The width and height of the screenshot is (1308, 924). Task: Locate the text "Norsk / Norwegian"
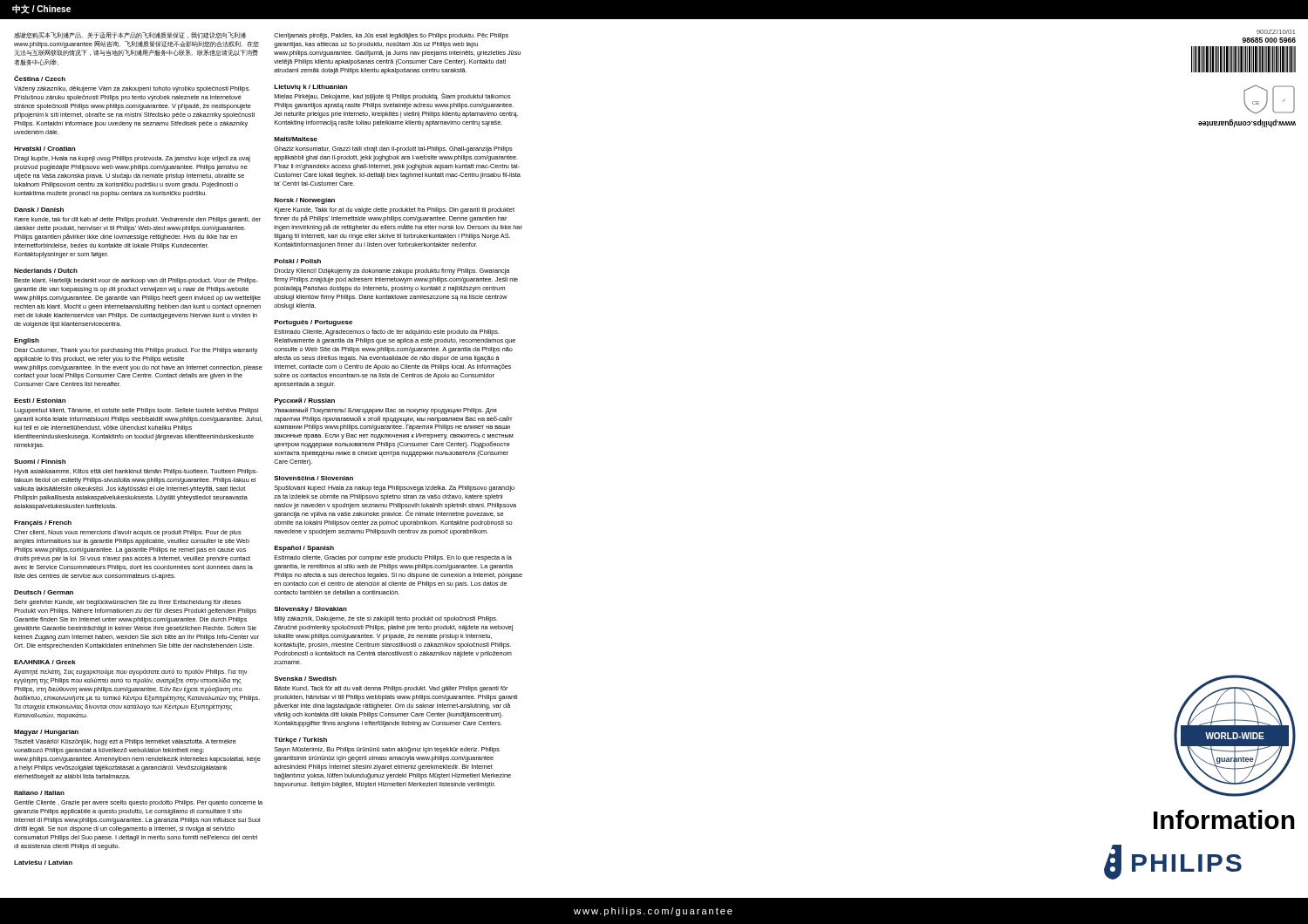(x=305, y=200)
